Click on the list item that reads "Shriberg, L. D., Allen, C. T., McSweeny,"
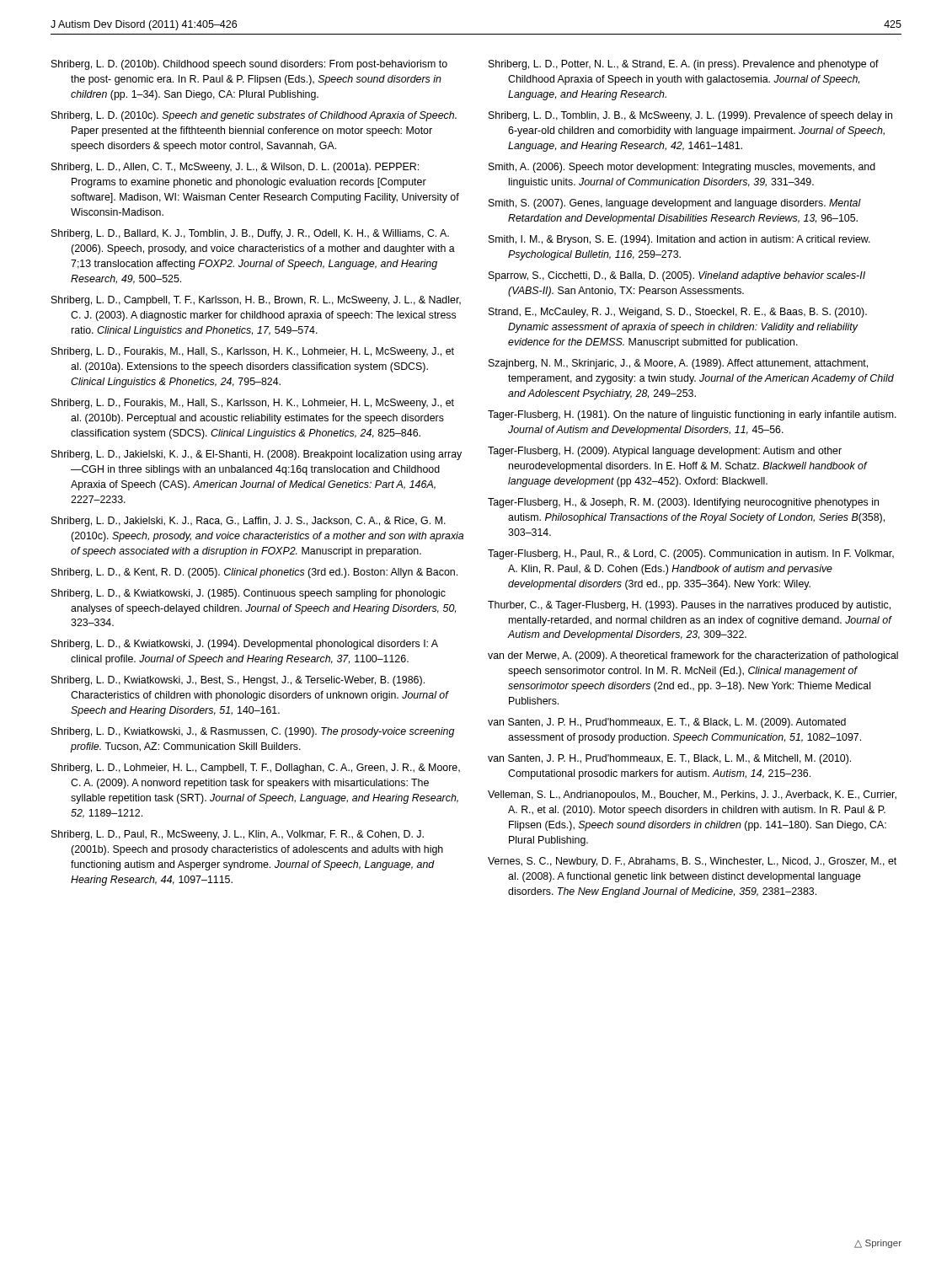 pyautogui.click(x=255, y=190)
